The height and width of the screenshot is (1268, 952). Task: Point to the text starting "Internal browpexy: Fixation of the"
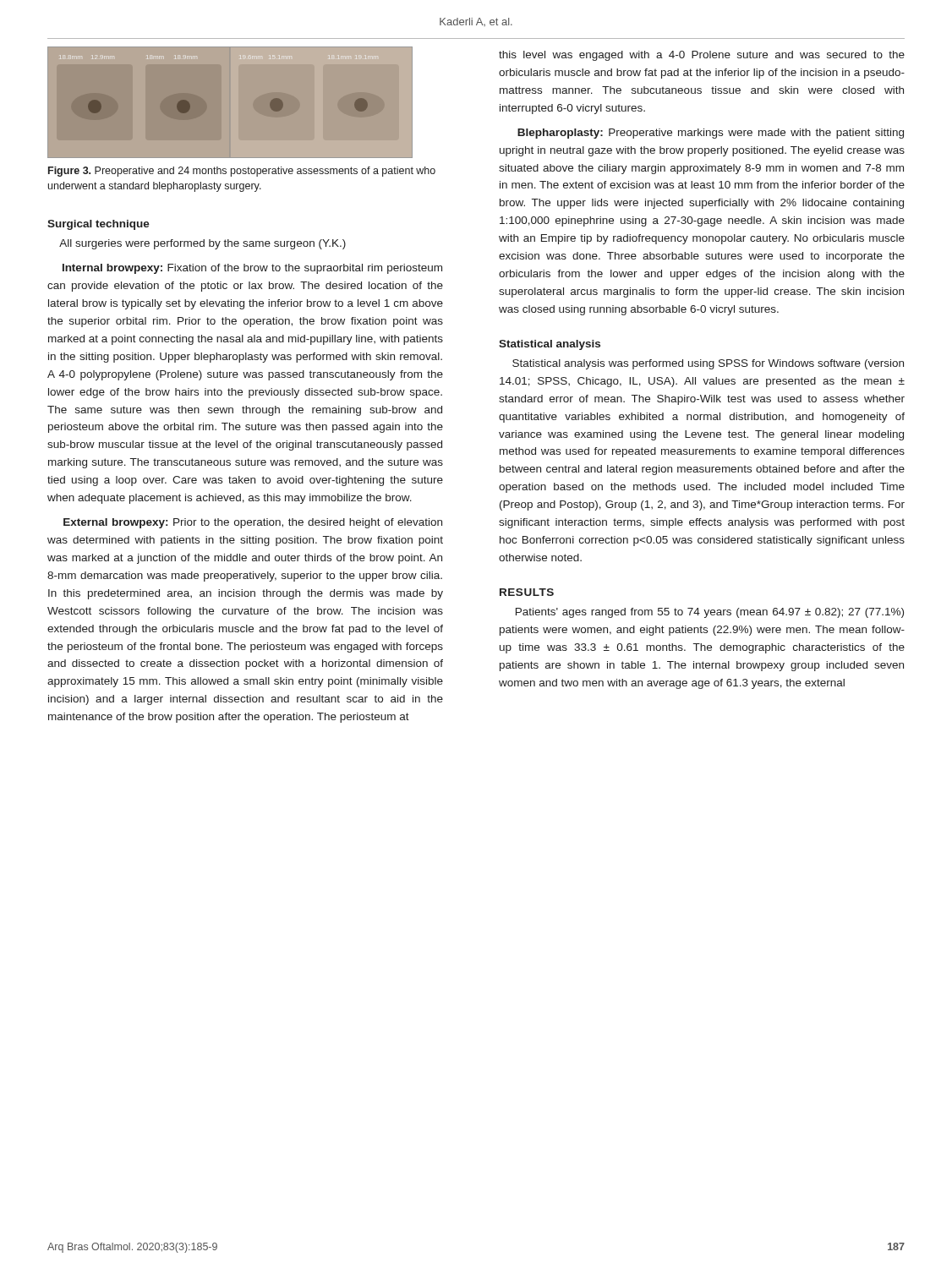pos(245,383)
